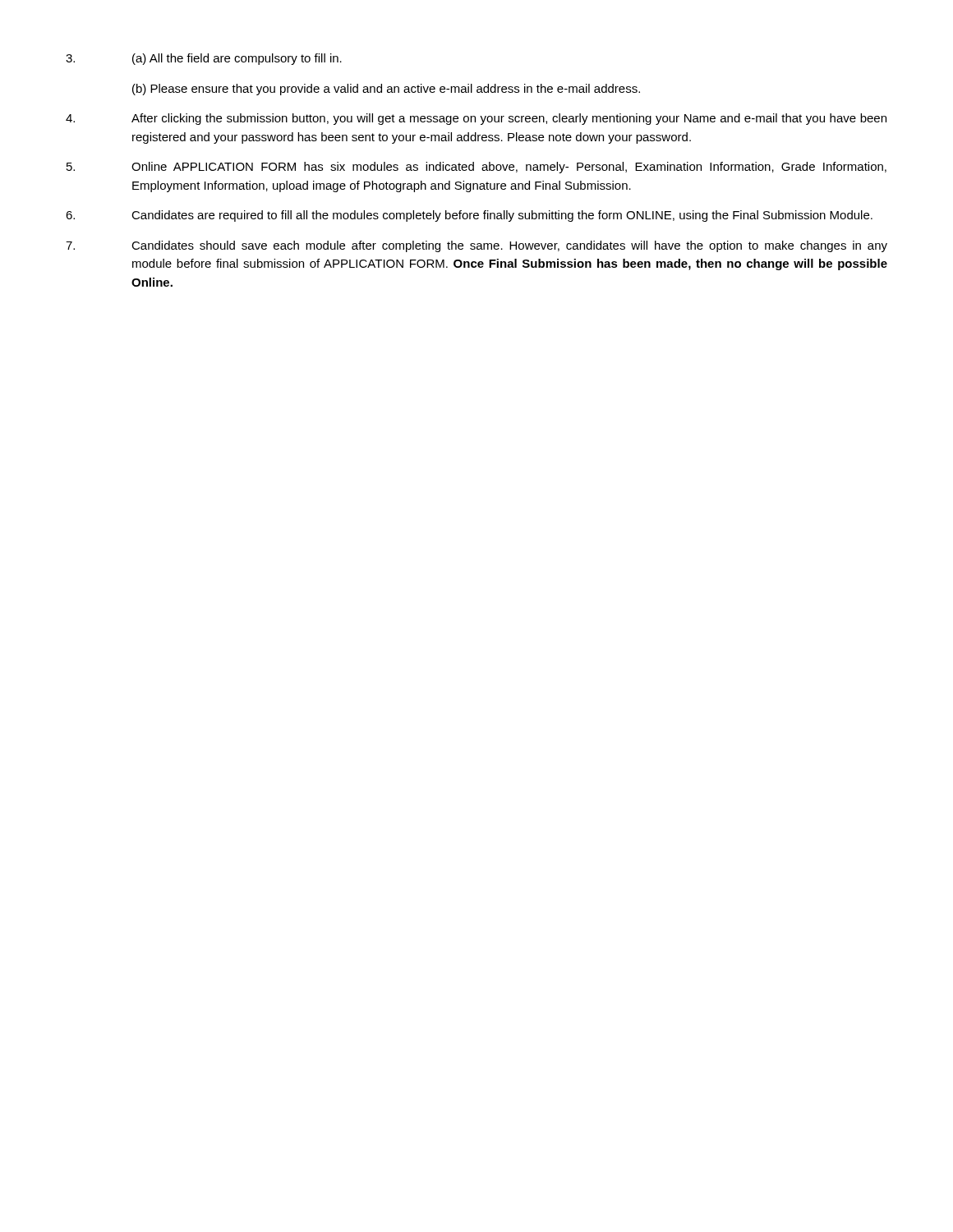
Task: Navigate to the text block starting "Candidates should save each module after"
Action: (476, 264)
